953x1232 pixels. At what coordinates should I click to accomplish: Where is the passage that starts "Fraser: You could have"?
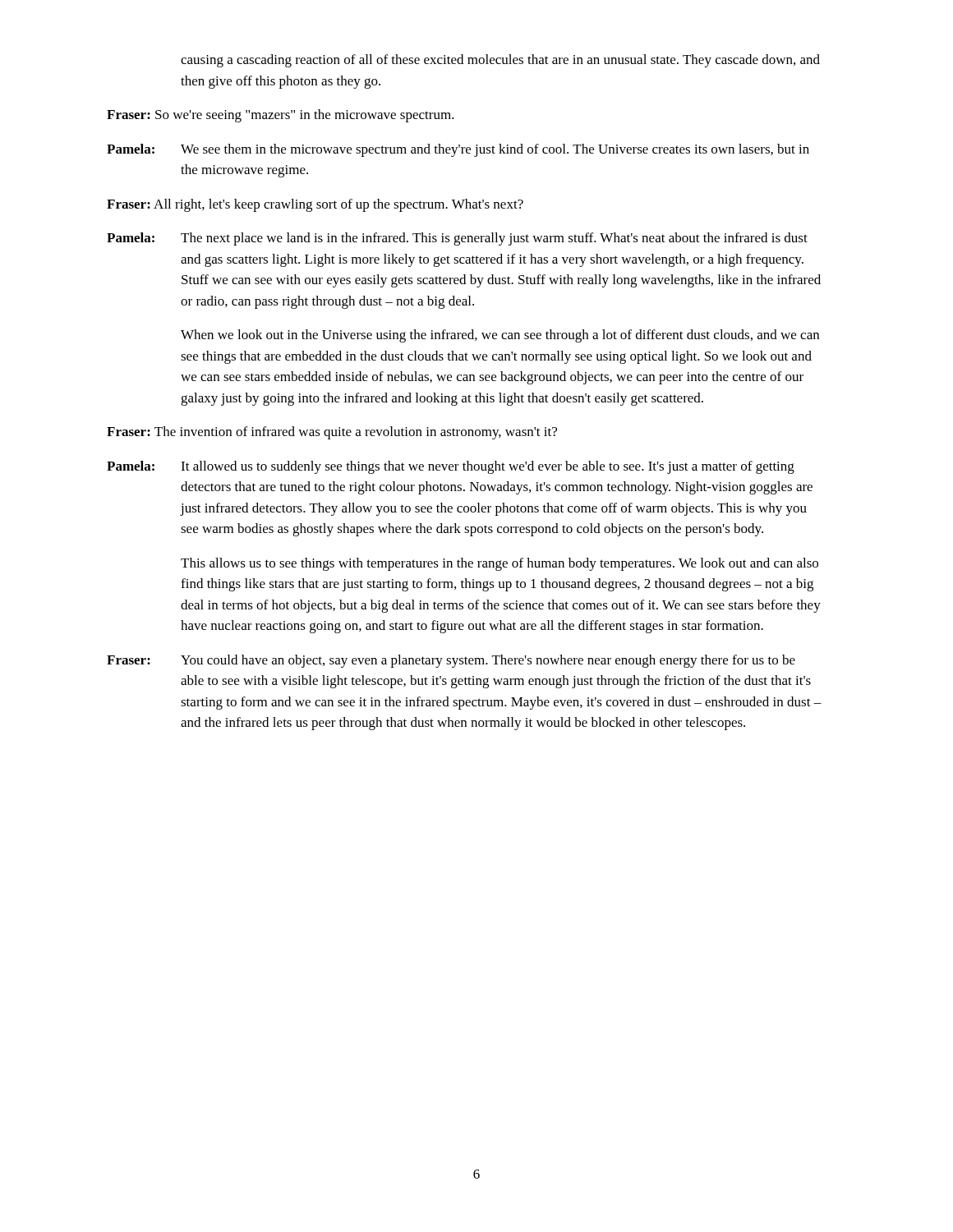pos(464,691)
